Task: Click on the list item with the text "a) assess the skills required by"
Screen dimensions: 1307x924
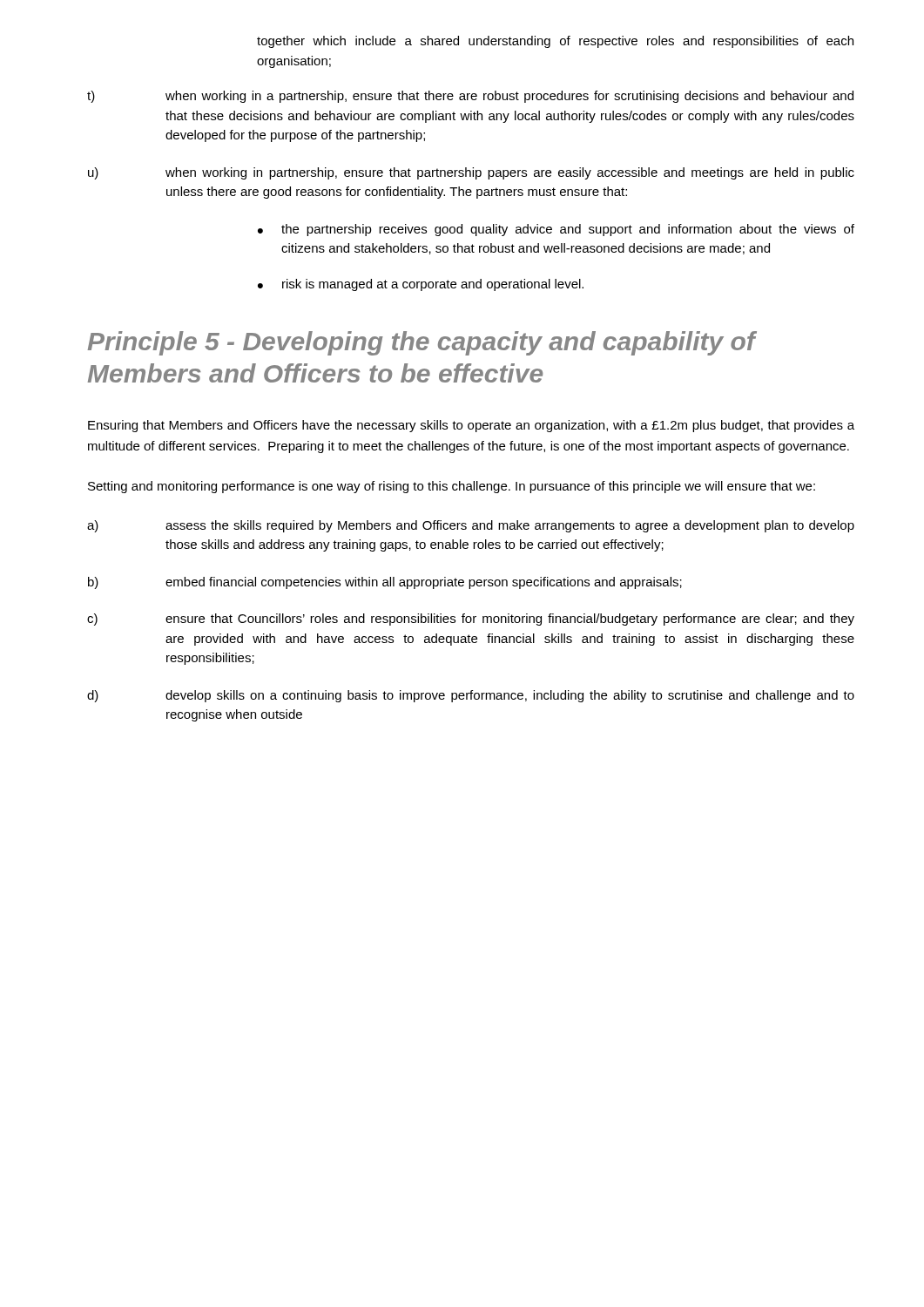Action: point(471,535)
